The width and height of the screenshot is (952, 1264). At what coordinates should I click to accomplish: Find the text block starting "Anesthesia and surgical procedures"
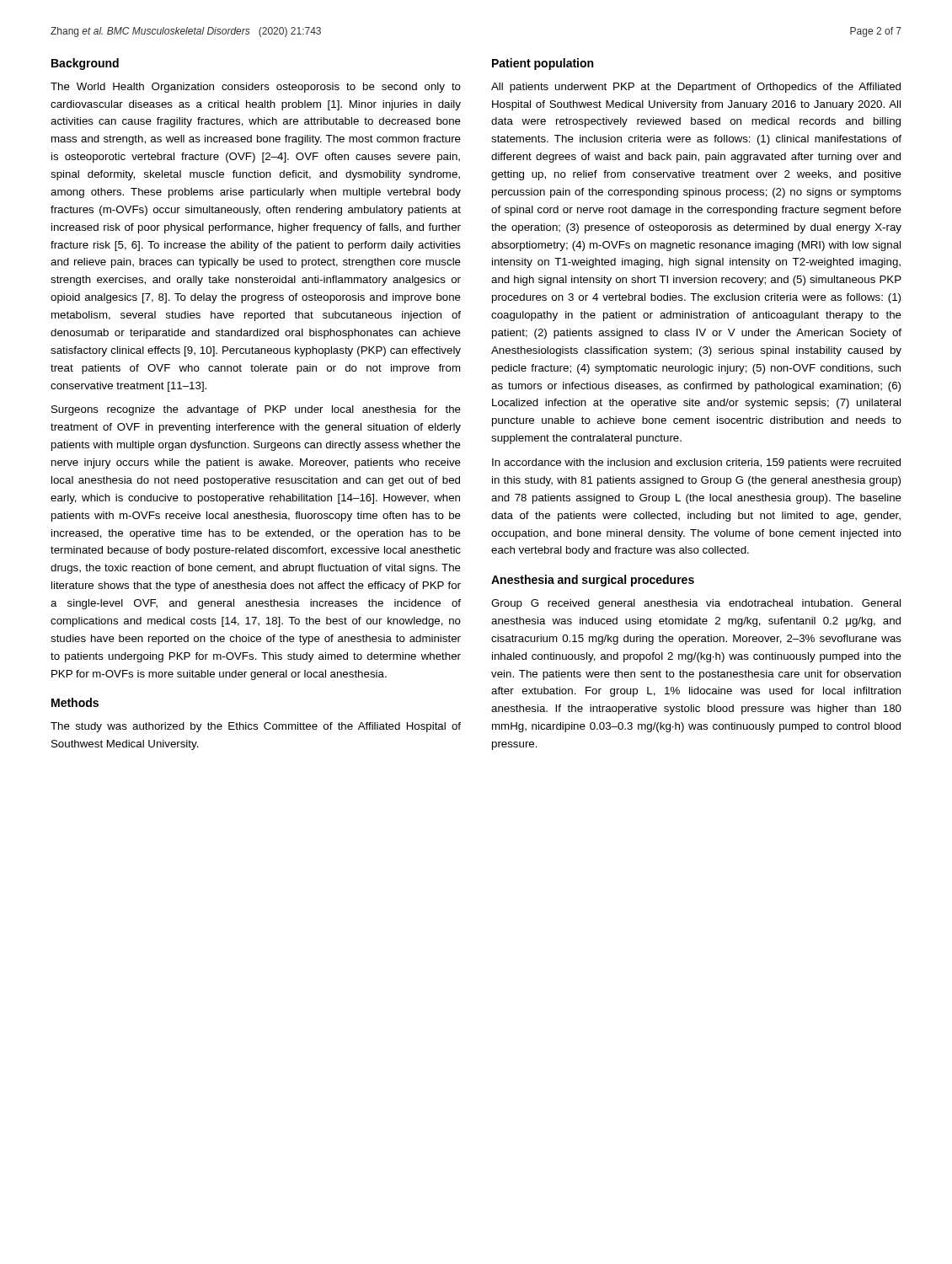point(593,580)
